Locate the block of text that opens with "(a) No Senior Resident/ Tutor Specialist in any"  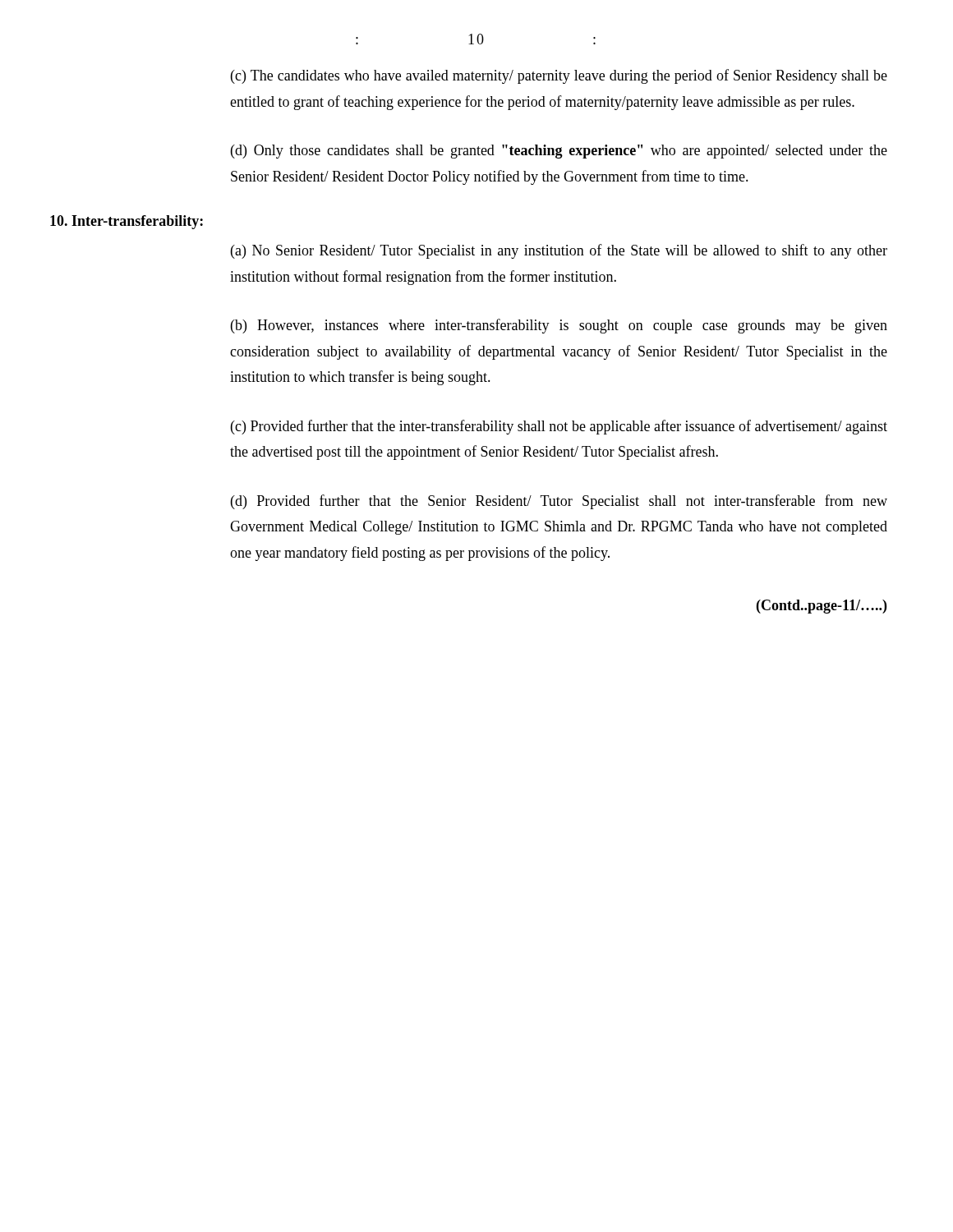[559, 264]
